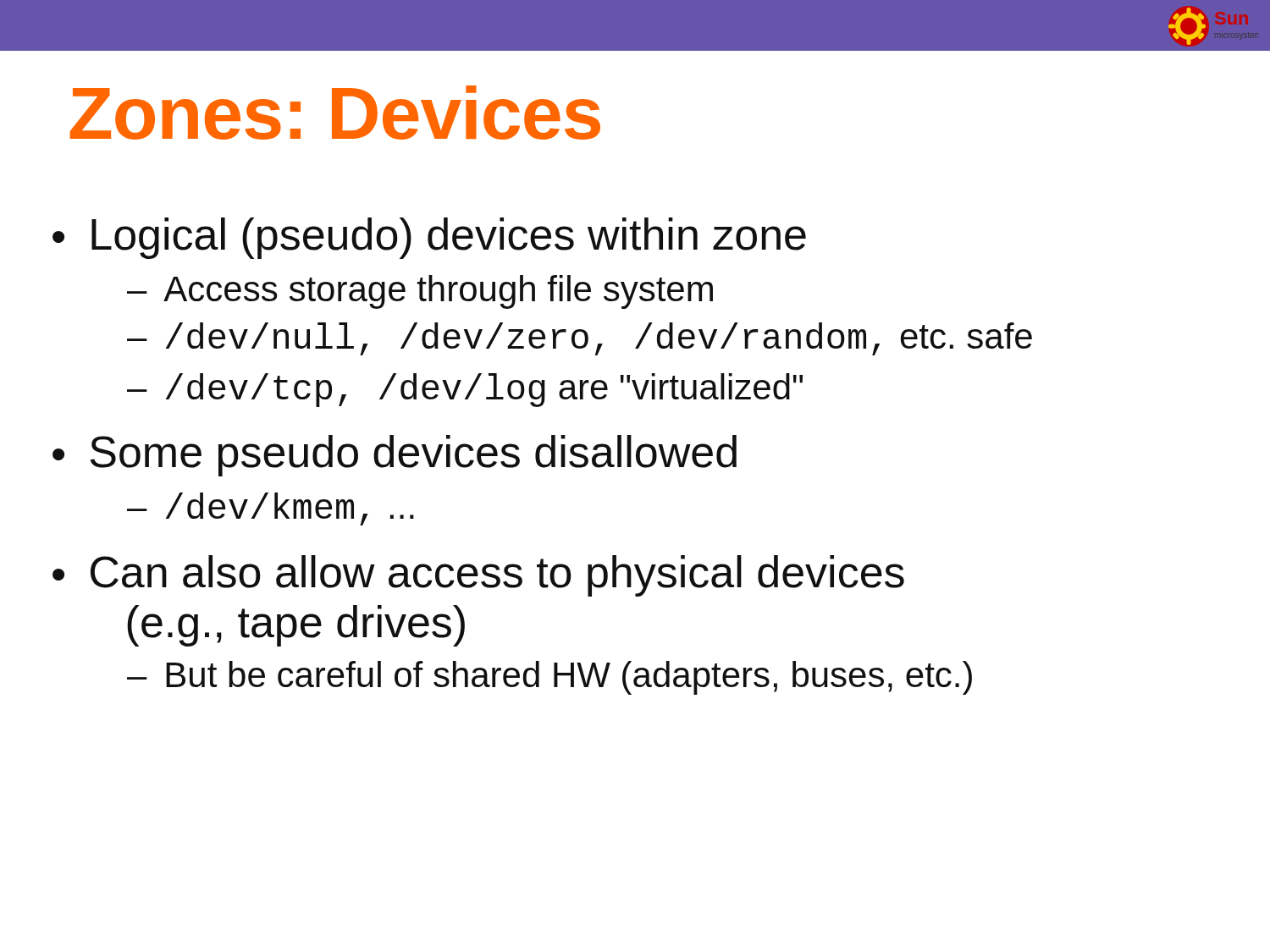
Task: Point to "– Access storage through file system"
Action: (421, 289)
